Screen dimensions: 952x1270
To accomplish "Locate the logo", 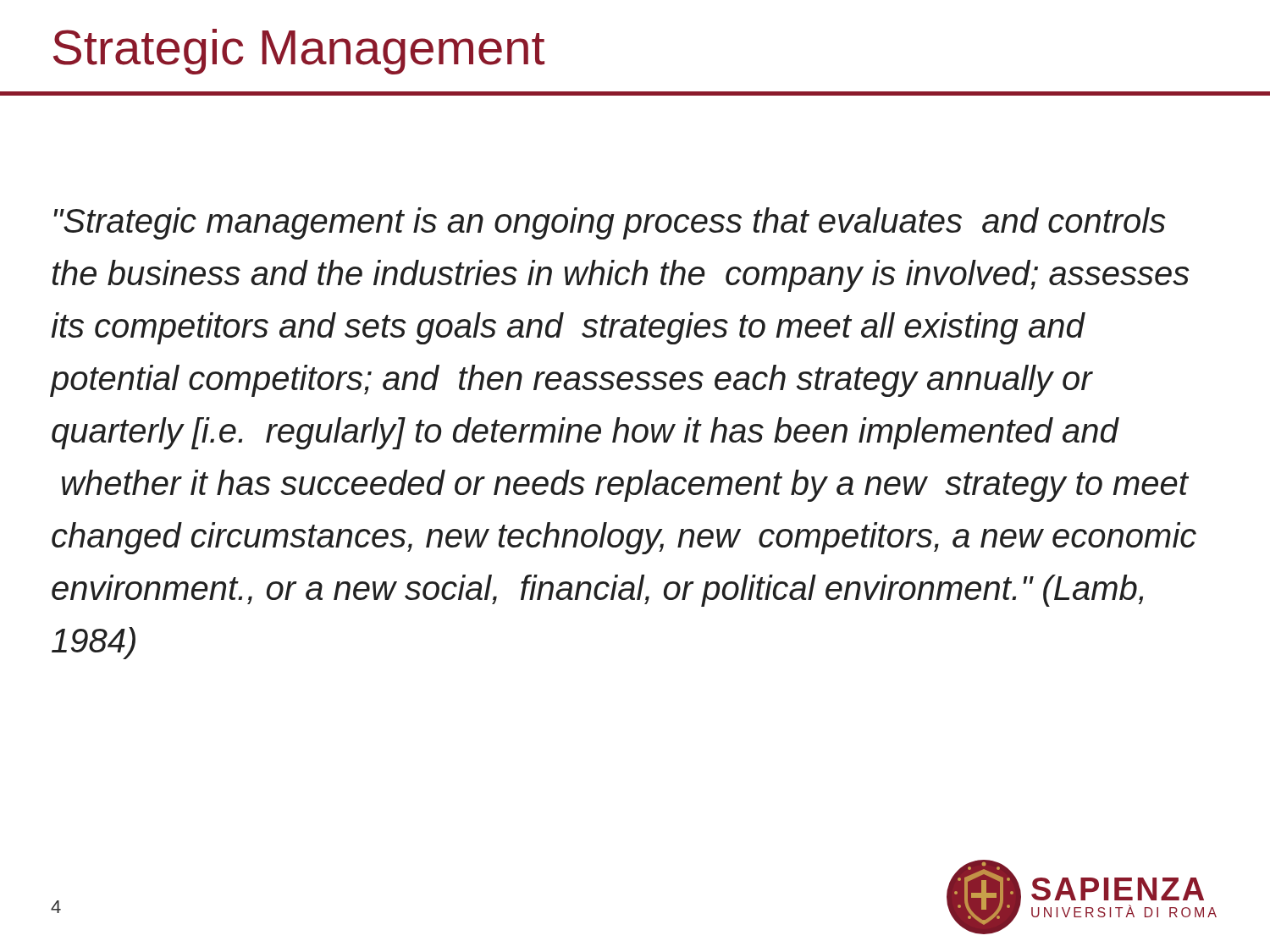I will click(1082, 897).
